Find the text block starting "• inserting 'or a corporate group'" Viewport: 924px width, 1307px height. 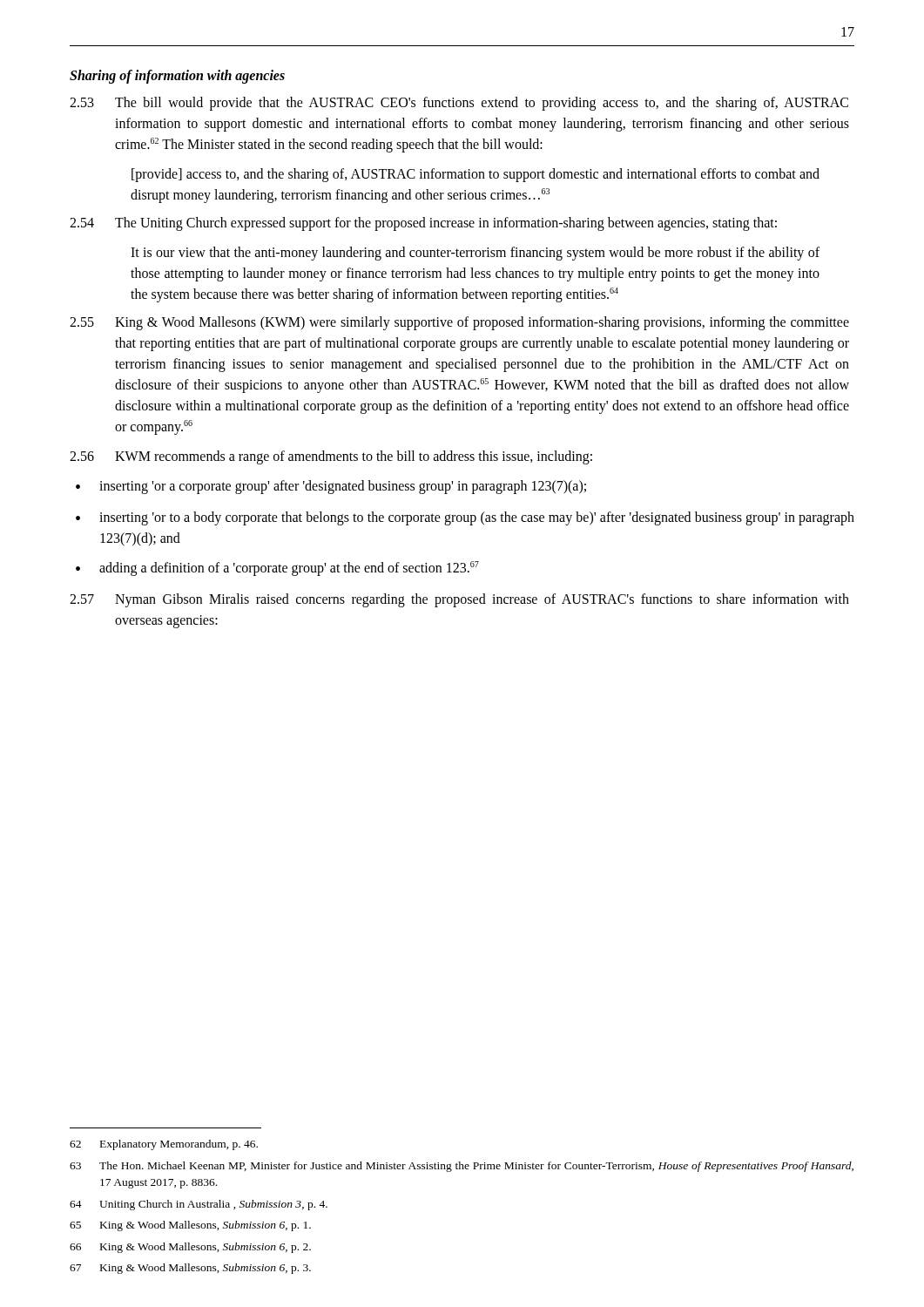pos(462,487)
